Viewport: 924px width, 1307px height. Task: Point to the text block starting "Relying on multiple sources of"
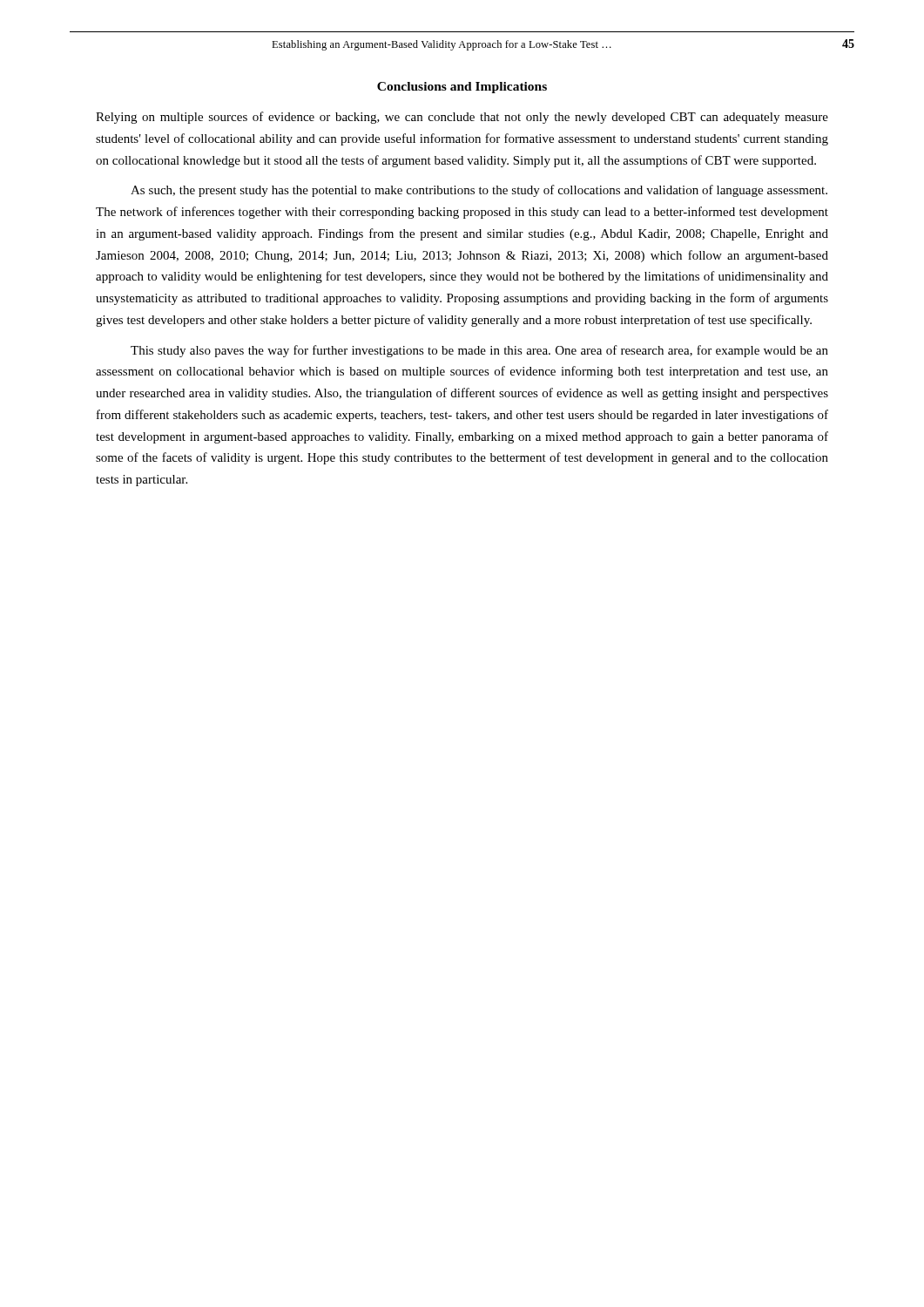click(x=462, y=138)
